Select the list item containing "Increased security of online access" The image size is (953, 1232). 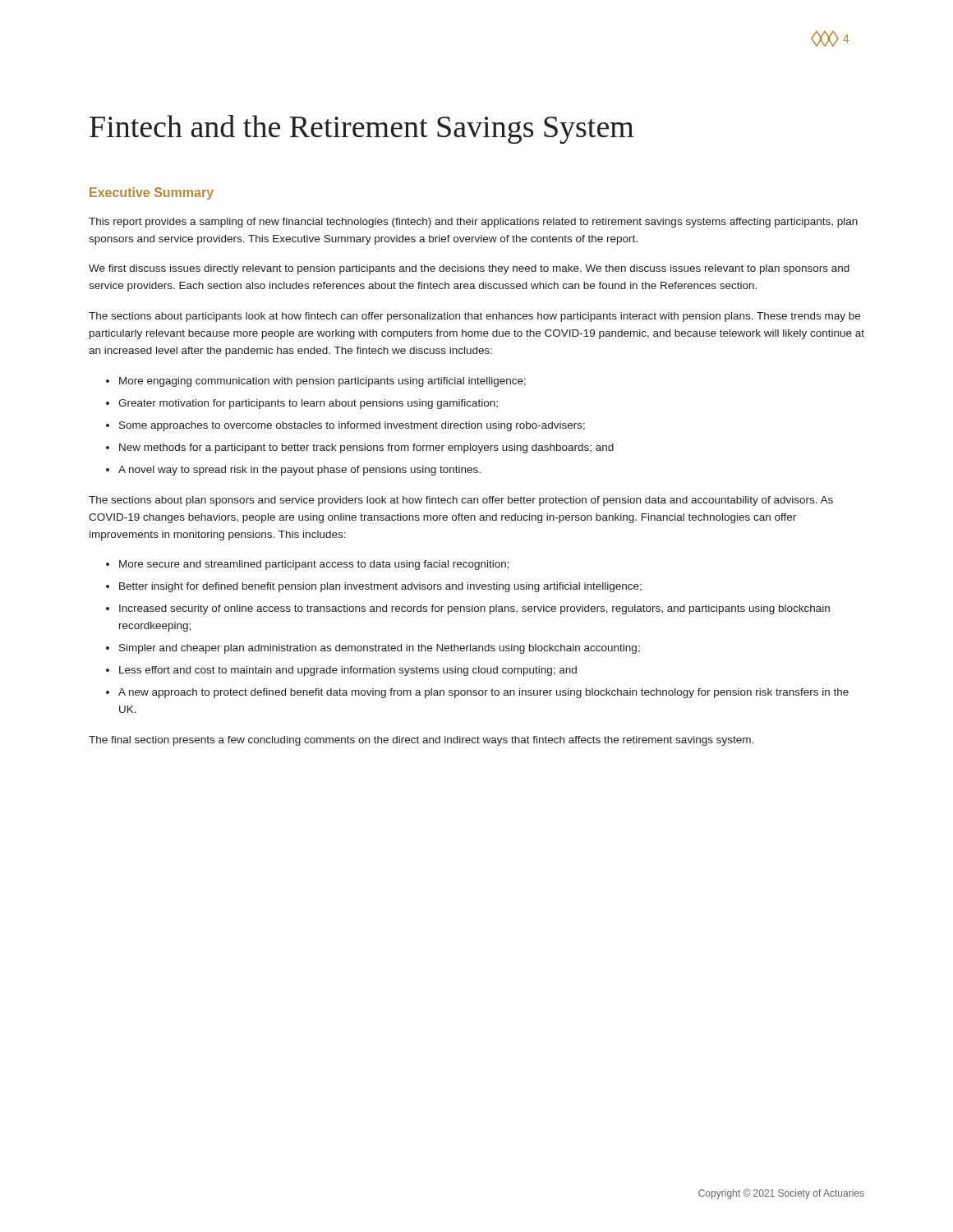pos(474,617)
